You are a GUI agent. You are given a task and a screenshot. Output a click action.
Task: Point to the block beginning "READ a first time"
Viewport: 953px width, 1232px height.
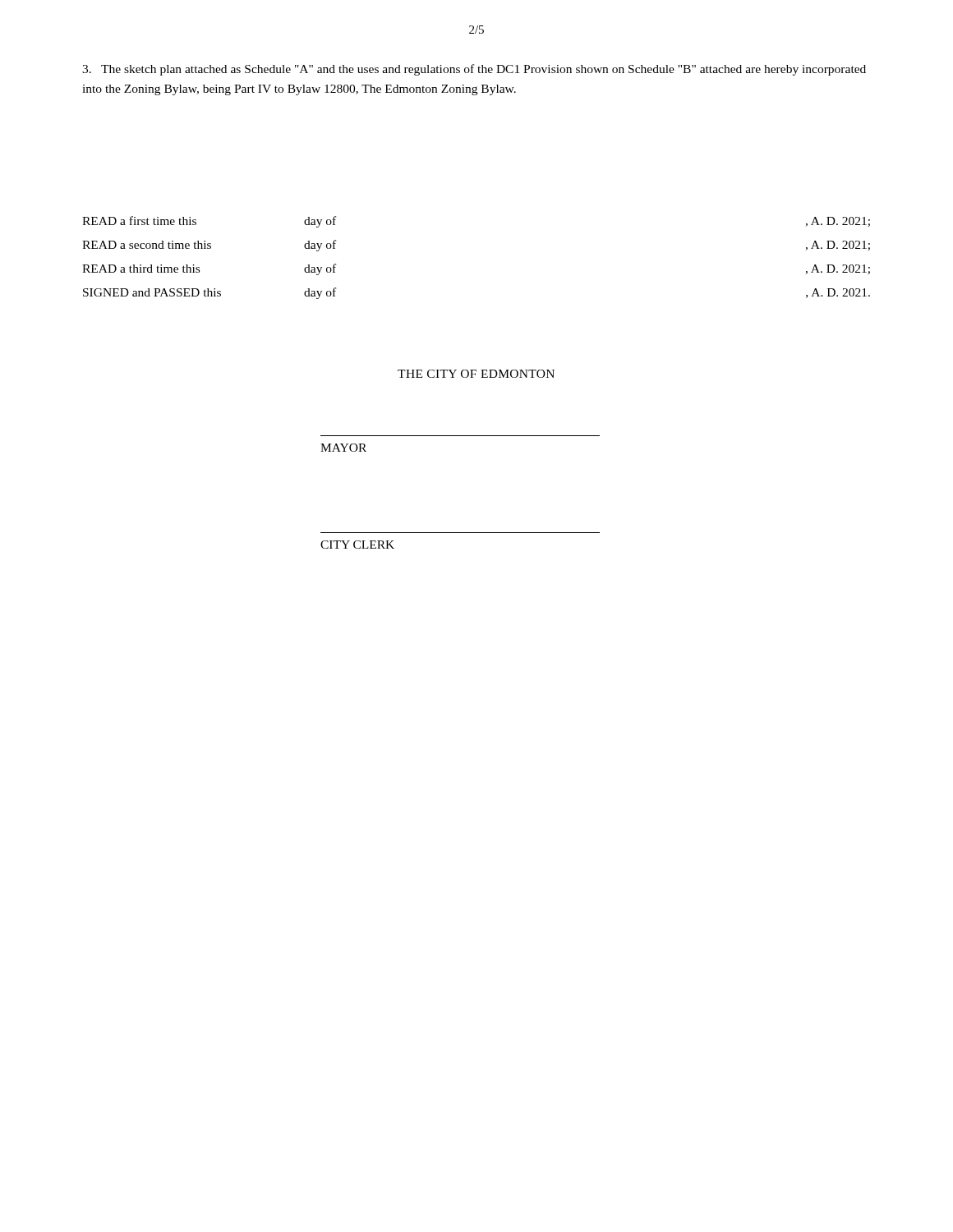(x=142, y=221)
